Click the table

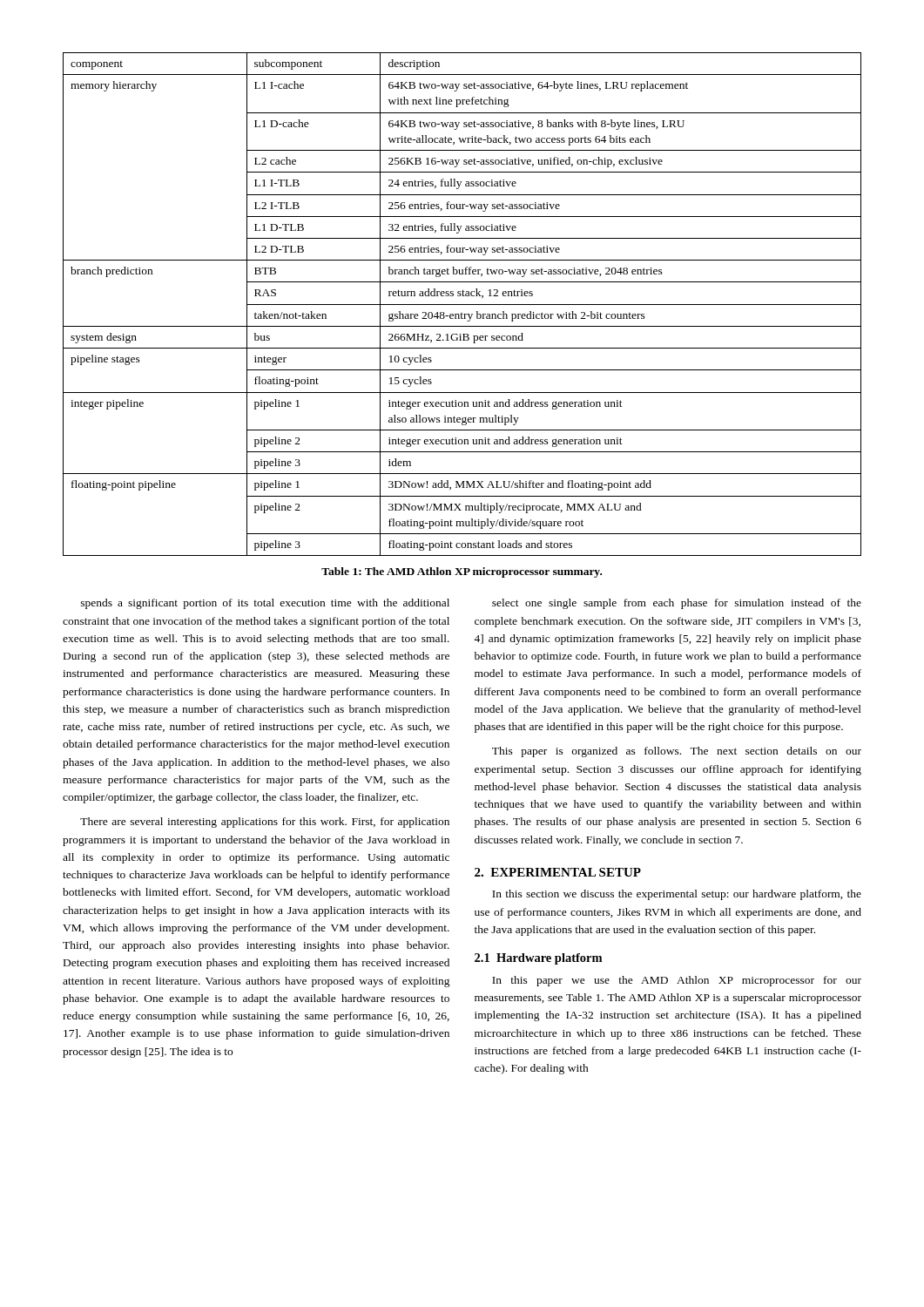click(x=462, y=304)
